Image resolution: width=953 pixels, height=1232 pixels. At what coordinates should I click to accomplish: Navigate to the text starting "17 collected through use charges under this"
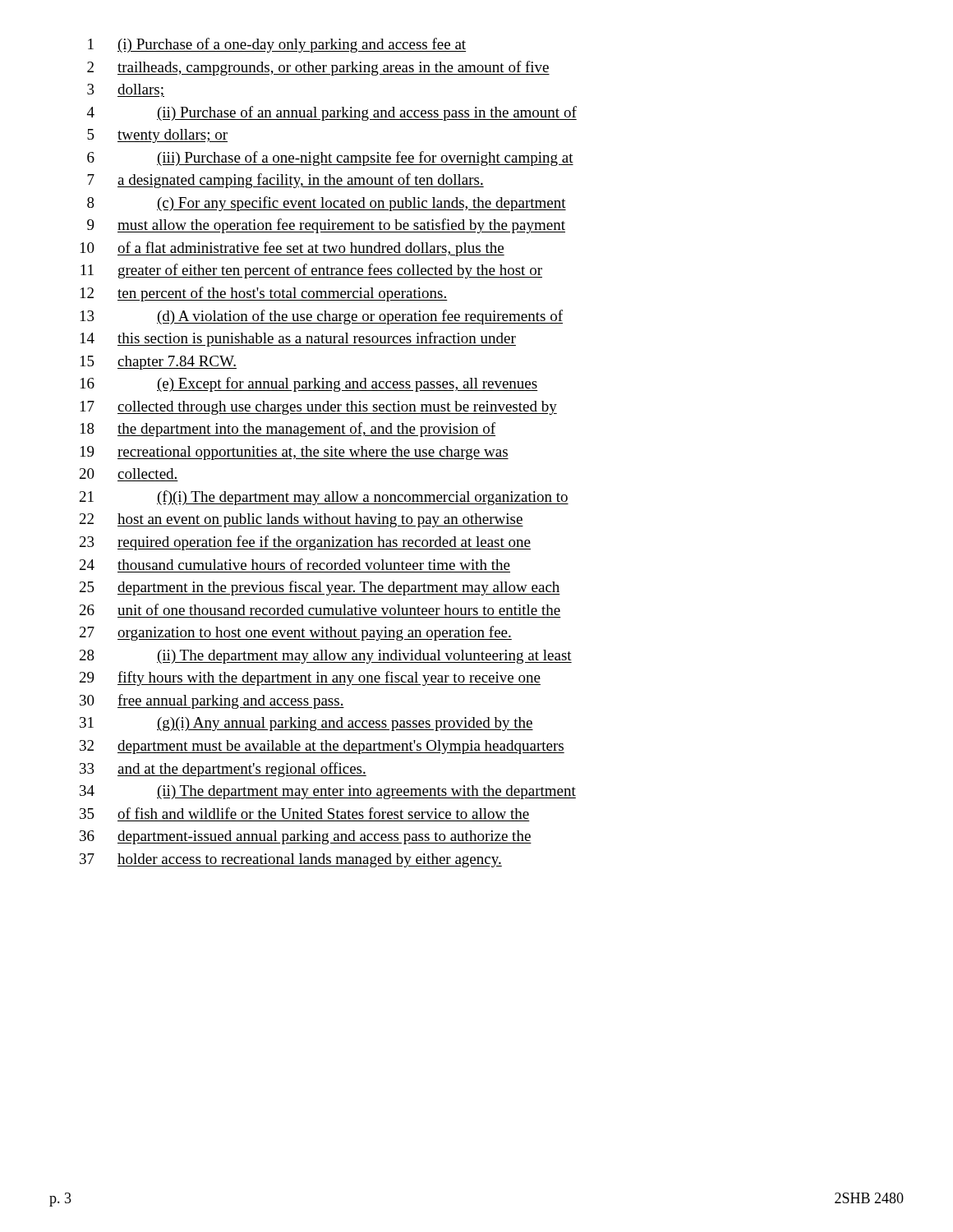[476, 406]
